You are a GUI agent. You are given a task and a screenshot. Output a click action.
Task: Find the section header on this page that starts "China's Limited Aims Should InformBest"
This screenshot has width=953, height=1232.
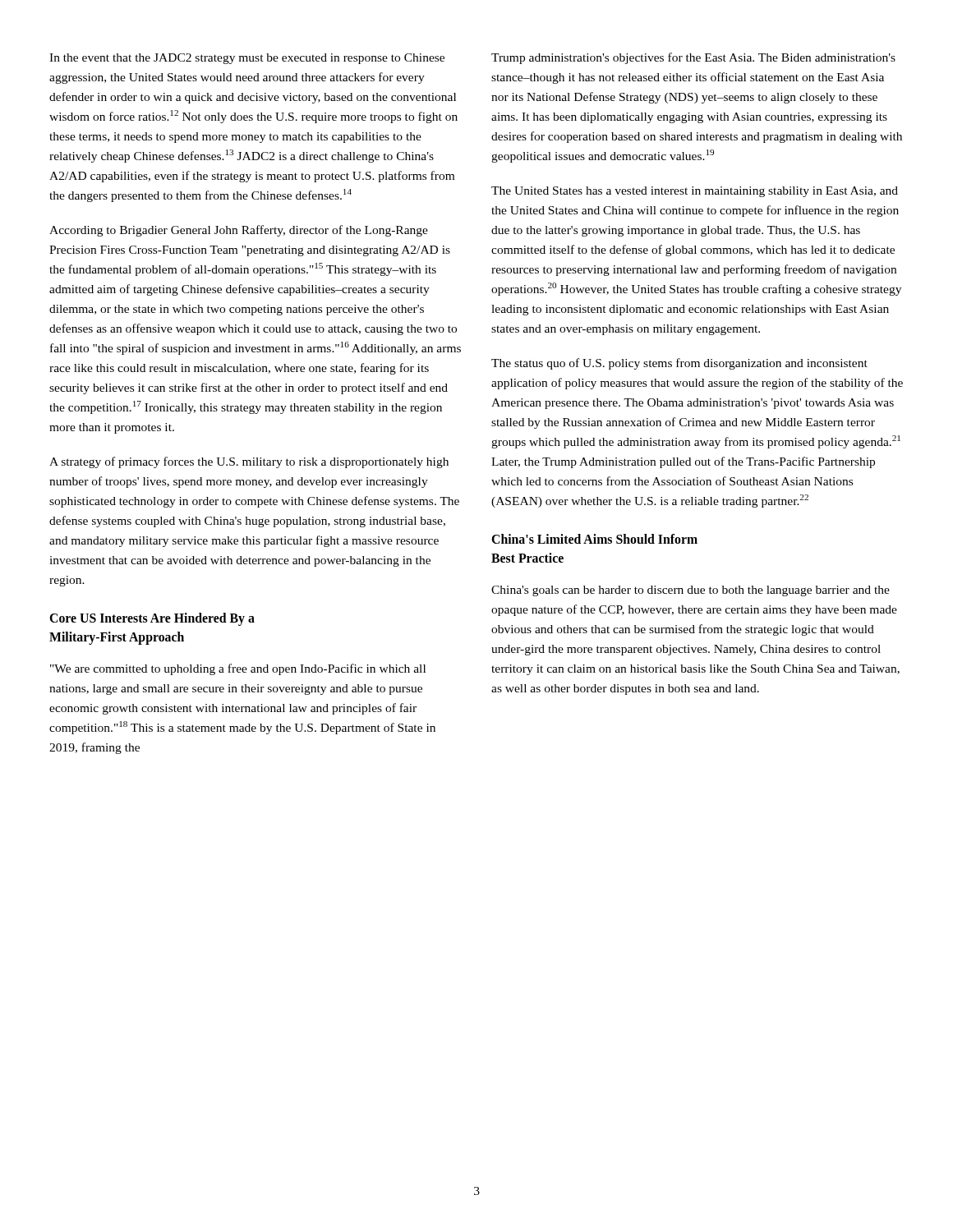click(x=594, y=549)
